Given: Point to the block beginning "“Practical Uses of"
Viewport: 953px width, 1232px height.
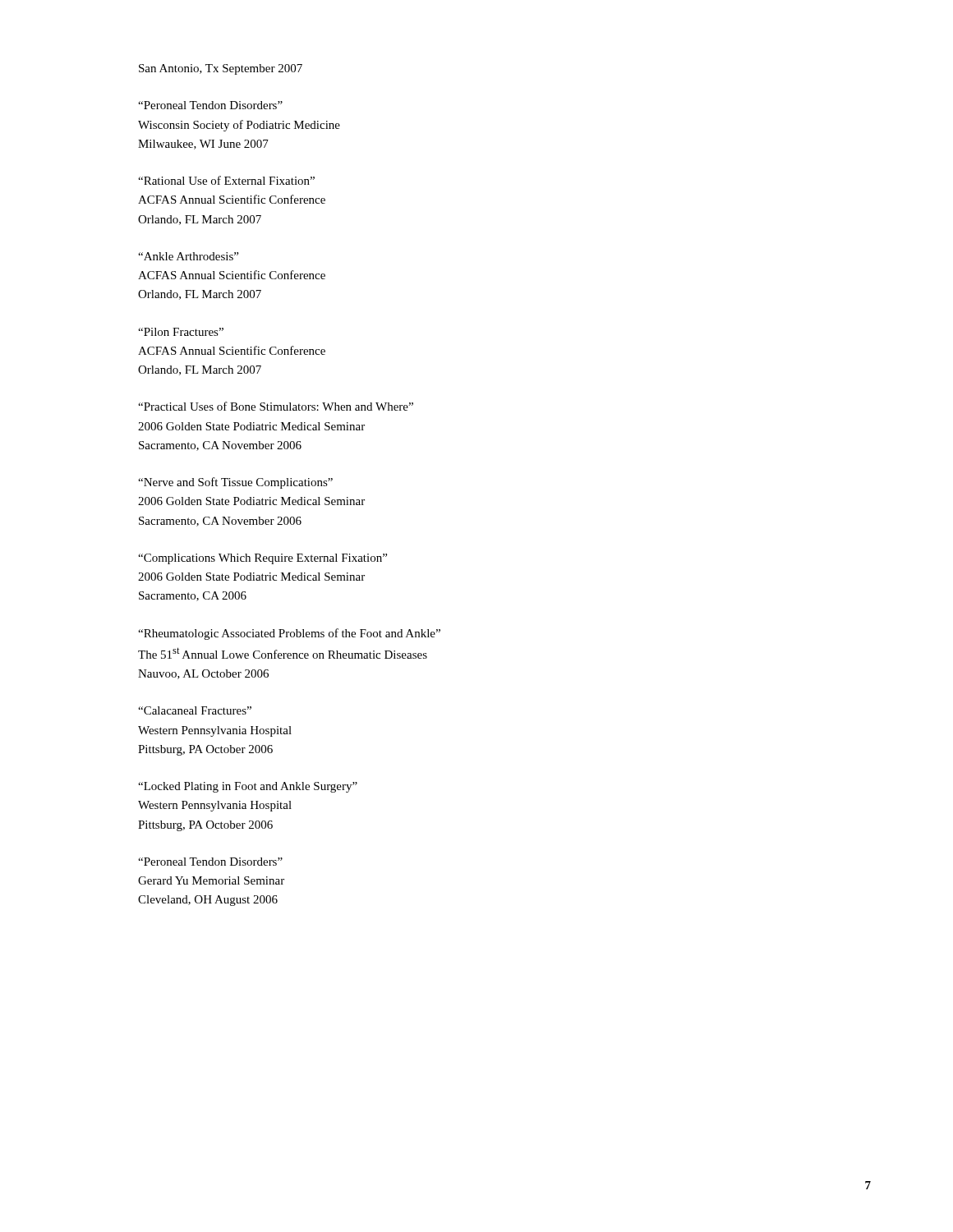Looking at the screenshot, I should click(276, 426).
